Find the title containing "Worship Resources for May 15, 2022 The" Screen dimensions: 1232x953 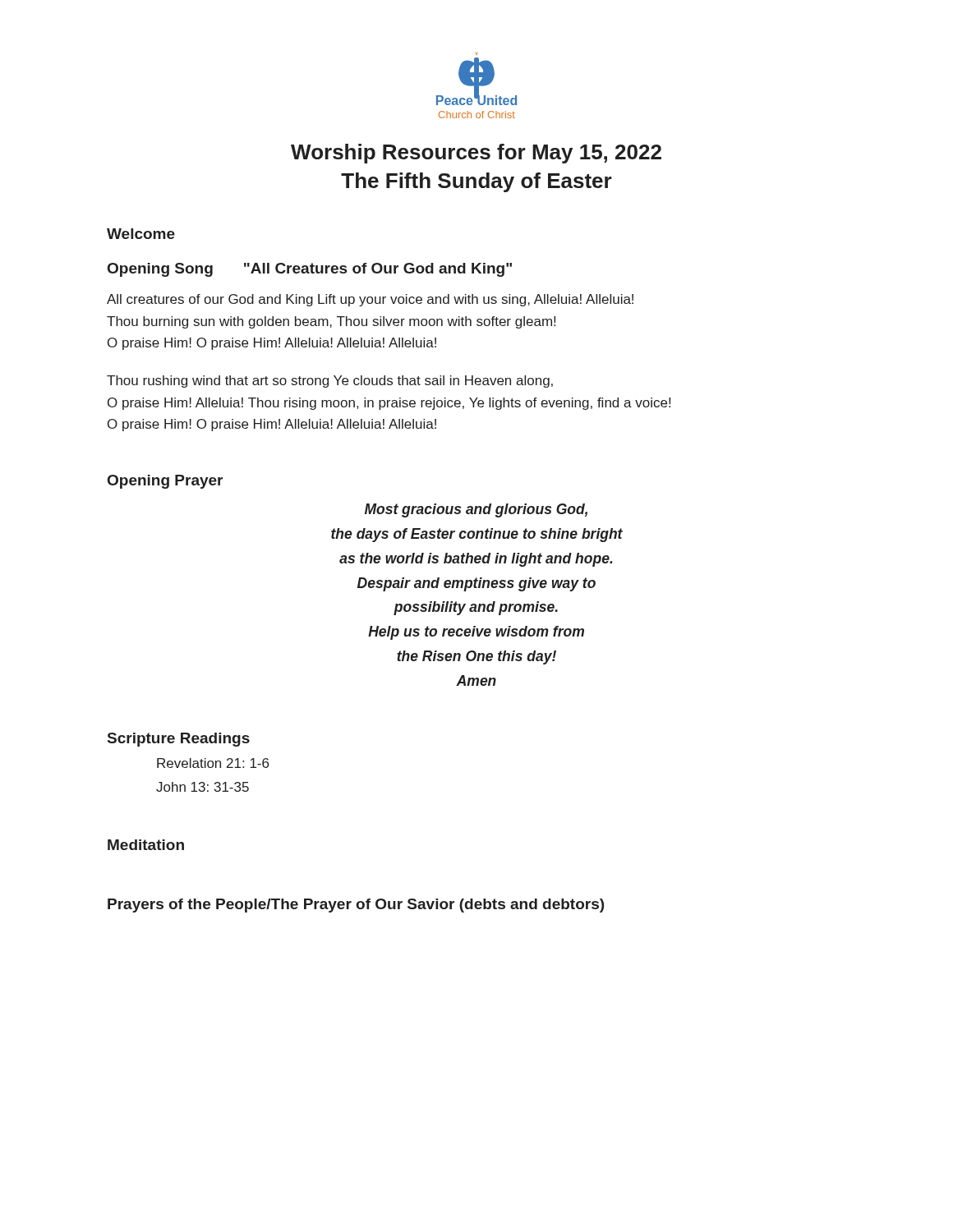(476, 167)
